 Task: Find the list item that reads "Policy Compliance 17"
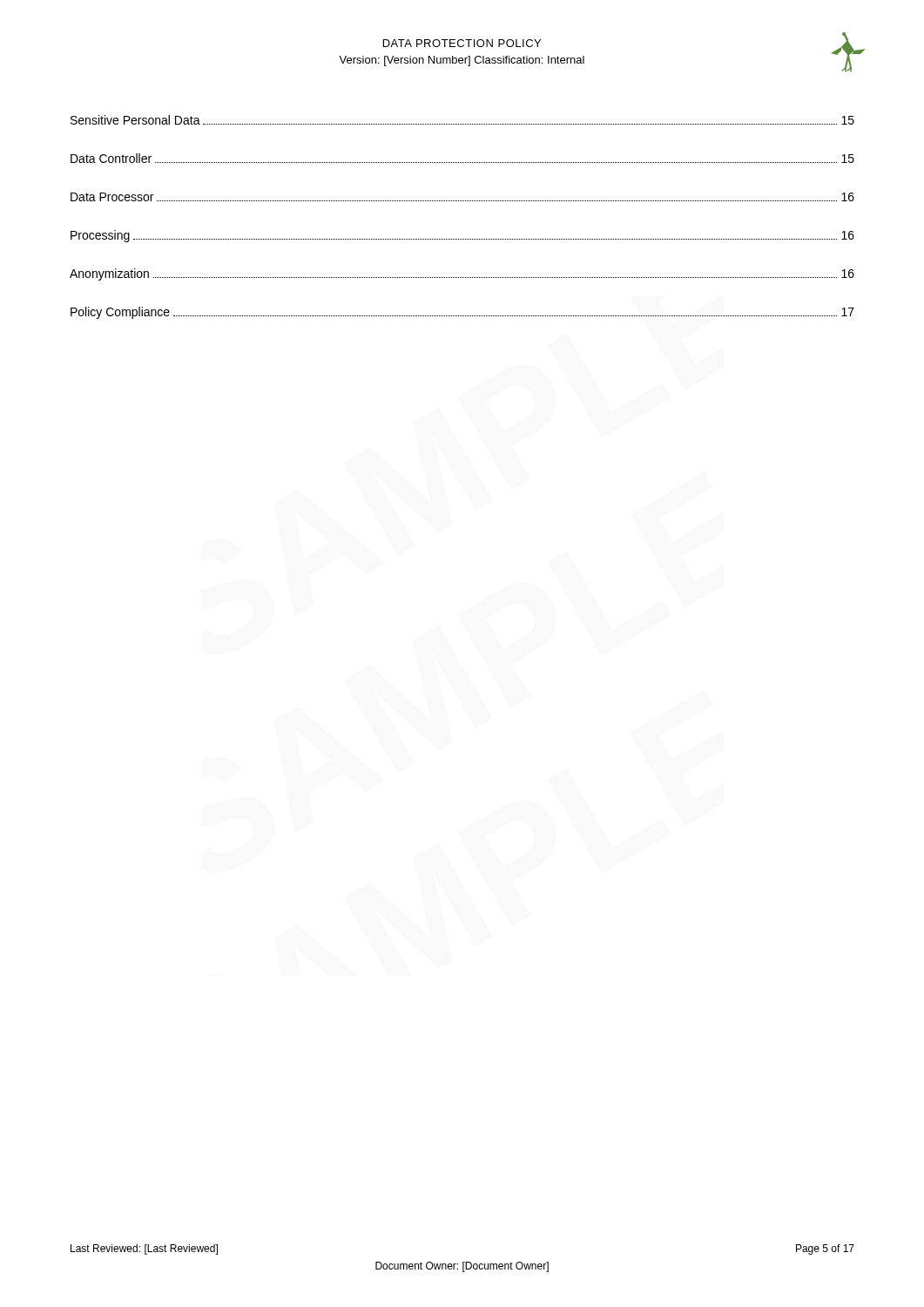pos(462,312)
